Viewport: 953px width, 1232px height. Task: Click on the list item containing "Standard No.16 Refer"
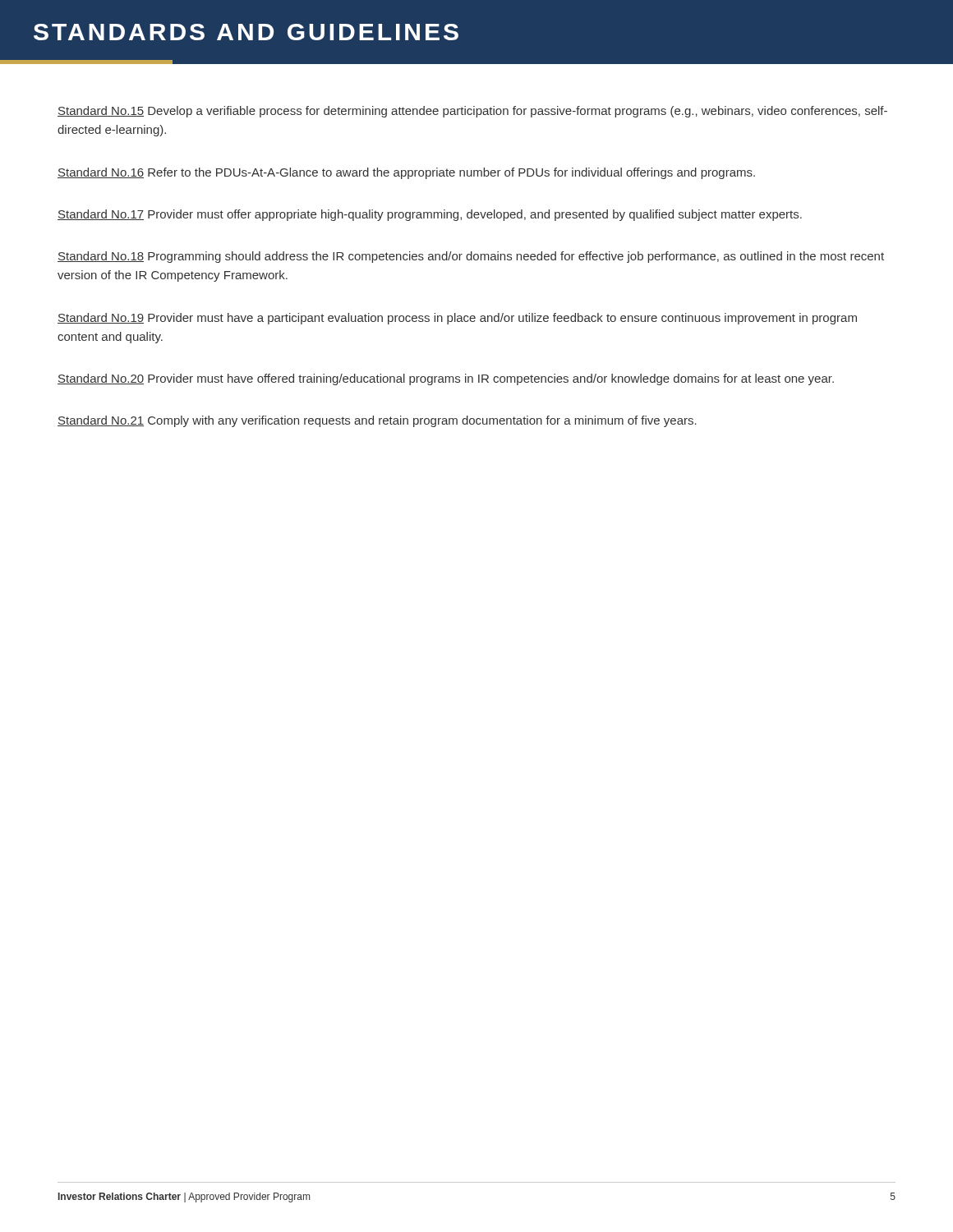pos(407,172)
